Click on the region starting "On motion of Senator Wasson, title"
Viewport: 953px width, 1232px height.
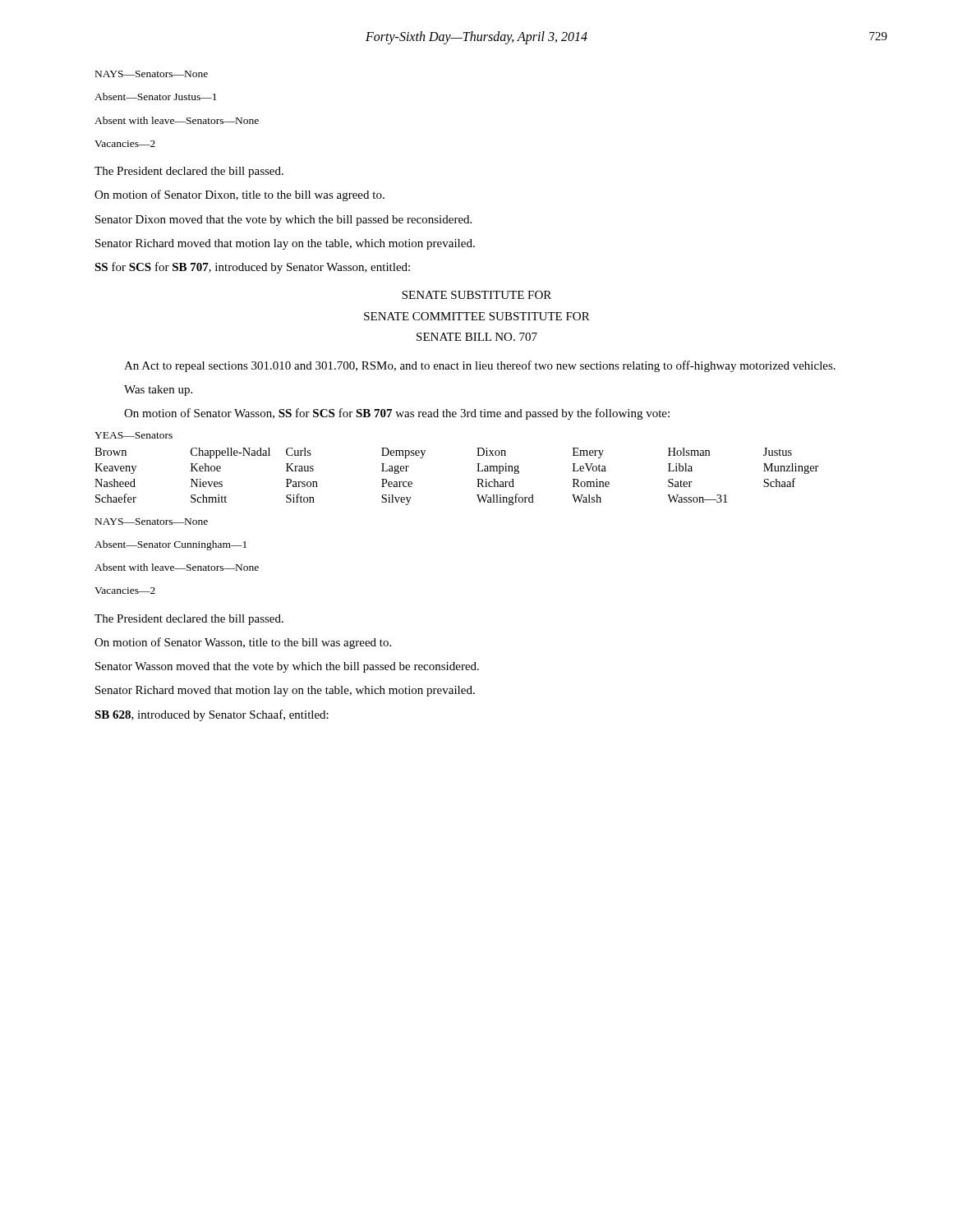click(x=243, y=642)
